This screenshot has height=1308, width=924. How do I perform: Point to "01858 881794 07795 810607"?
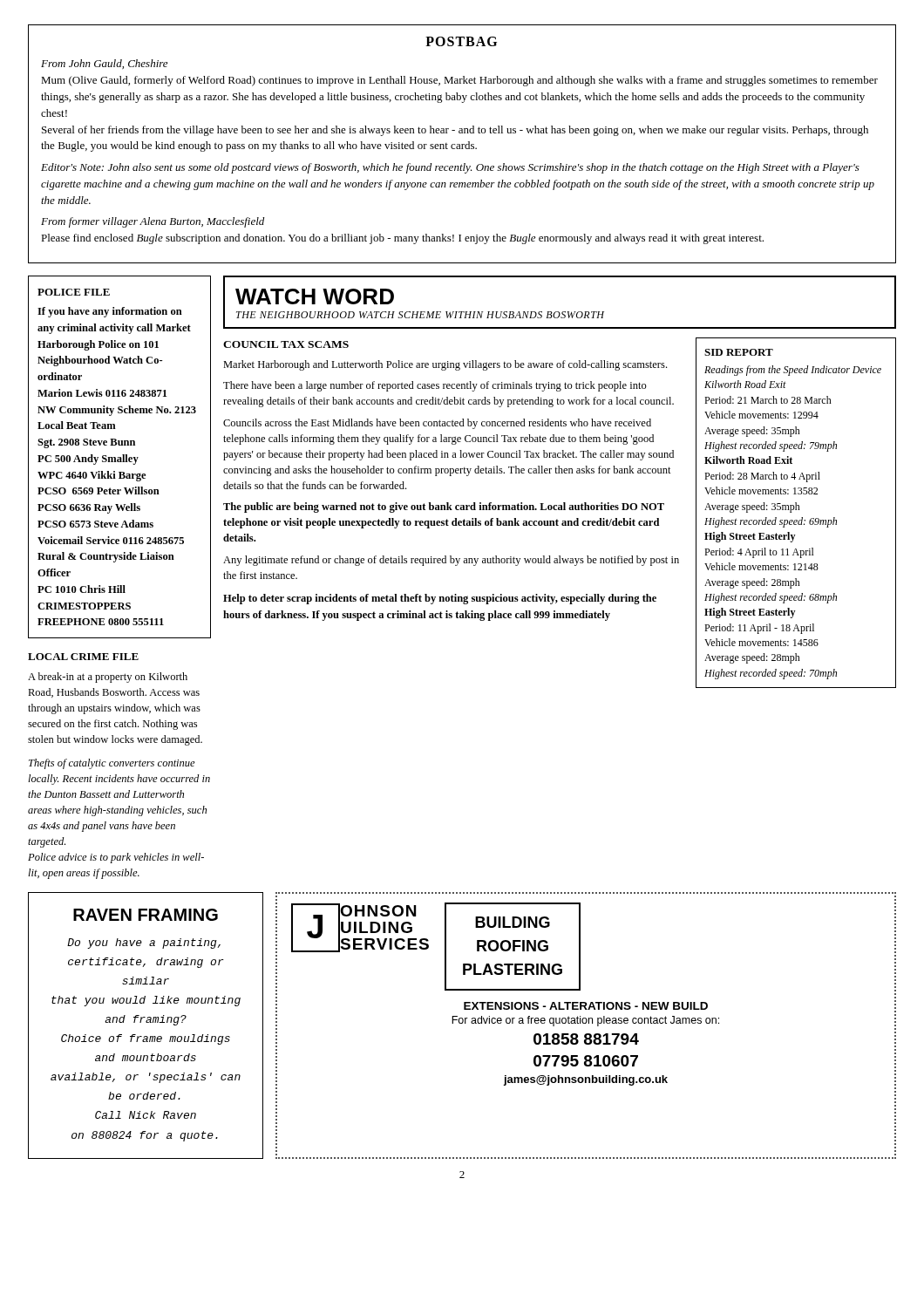(x=586, y=1050)
